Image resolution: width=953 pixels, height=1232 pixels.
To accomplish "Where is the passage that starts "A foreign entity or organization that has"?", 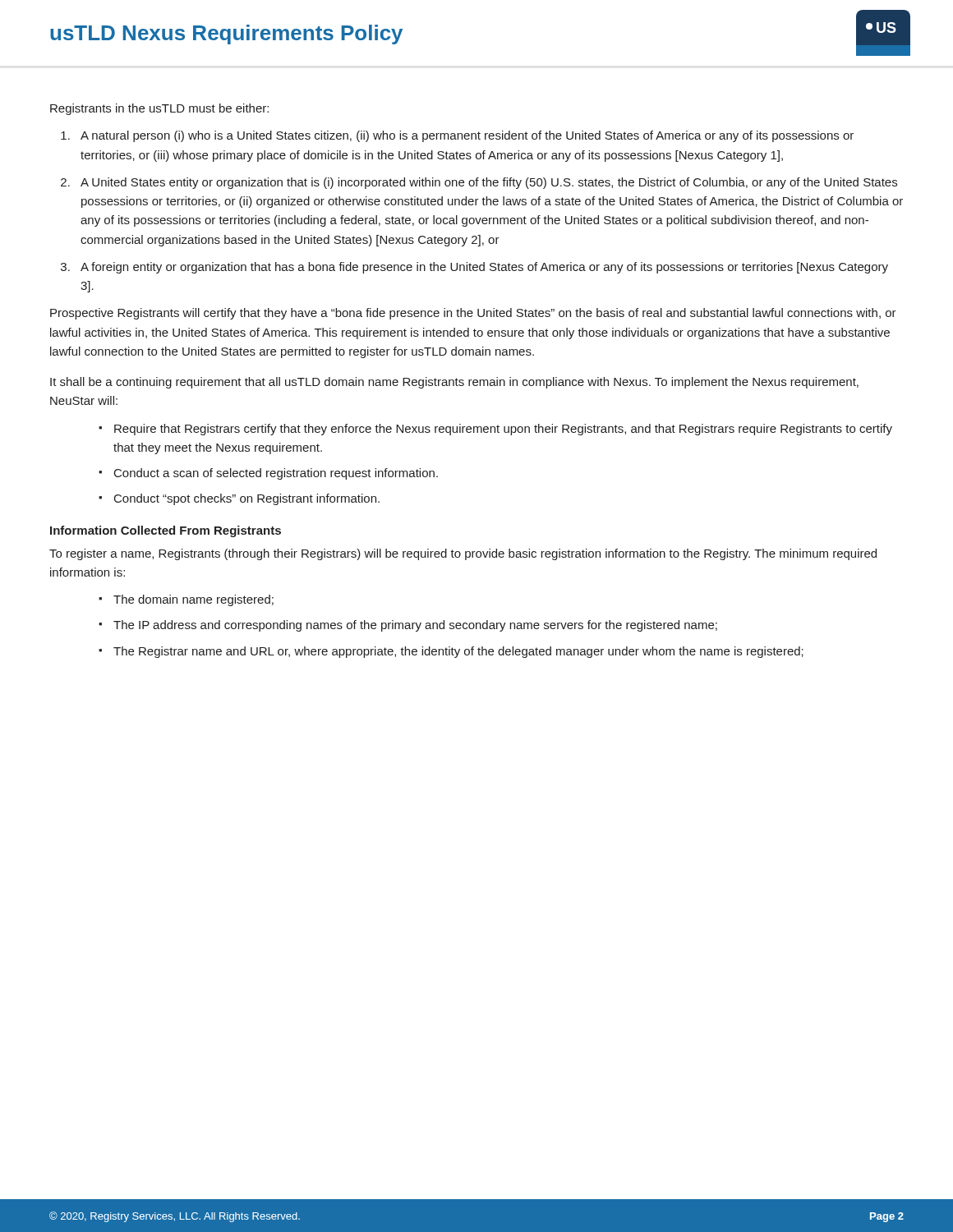I will point(484,276).
